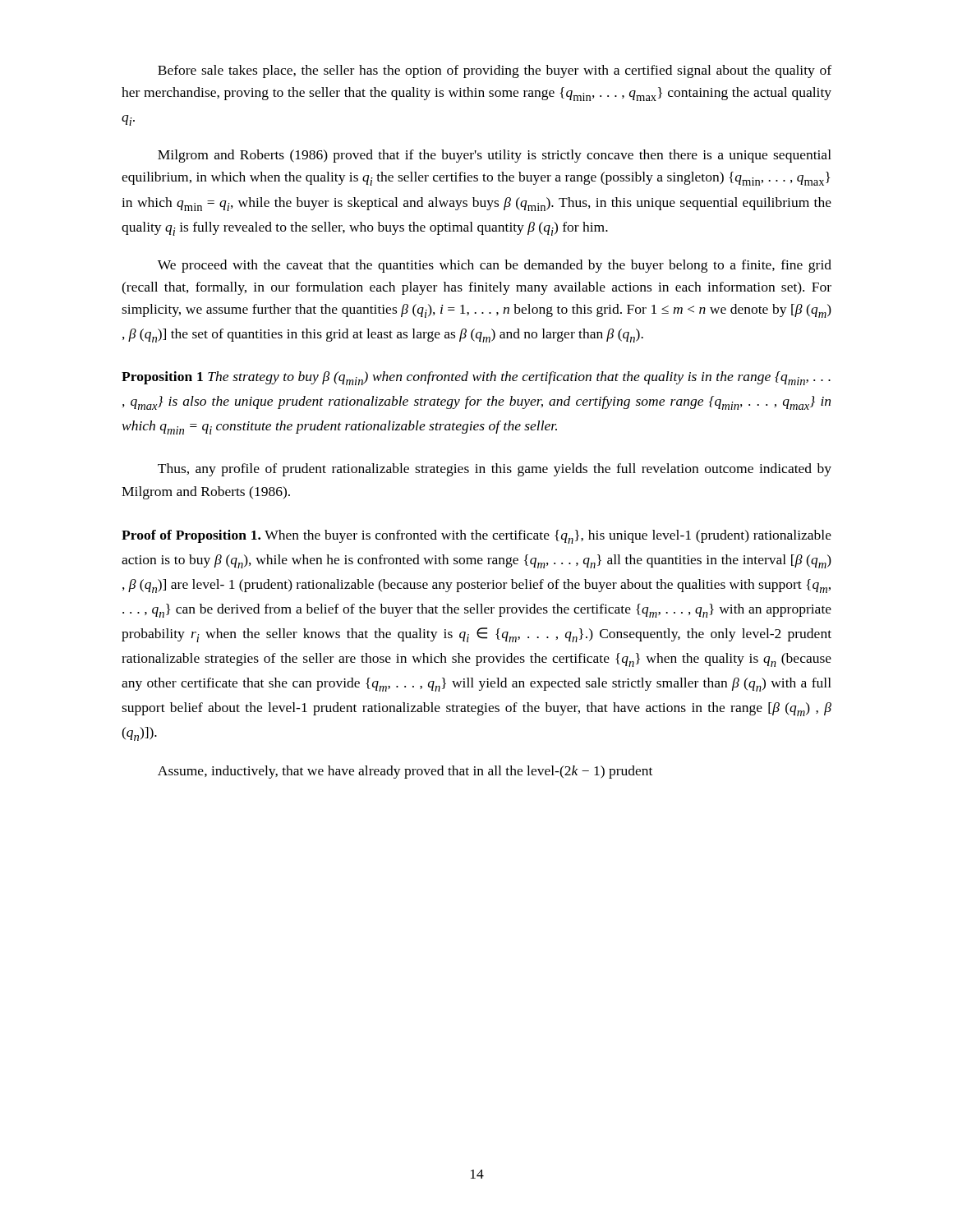Find the block on this page that starts "Assume, inductively, that we have already"

coord(476,770)
